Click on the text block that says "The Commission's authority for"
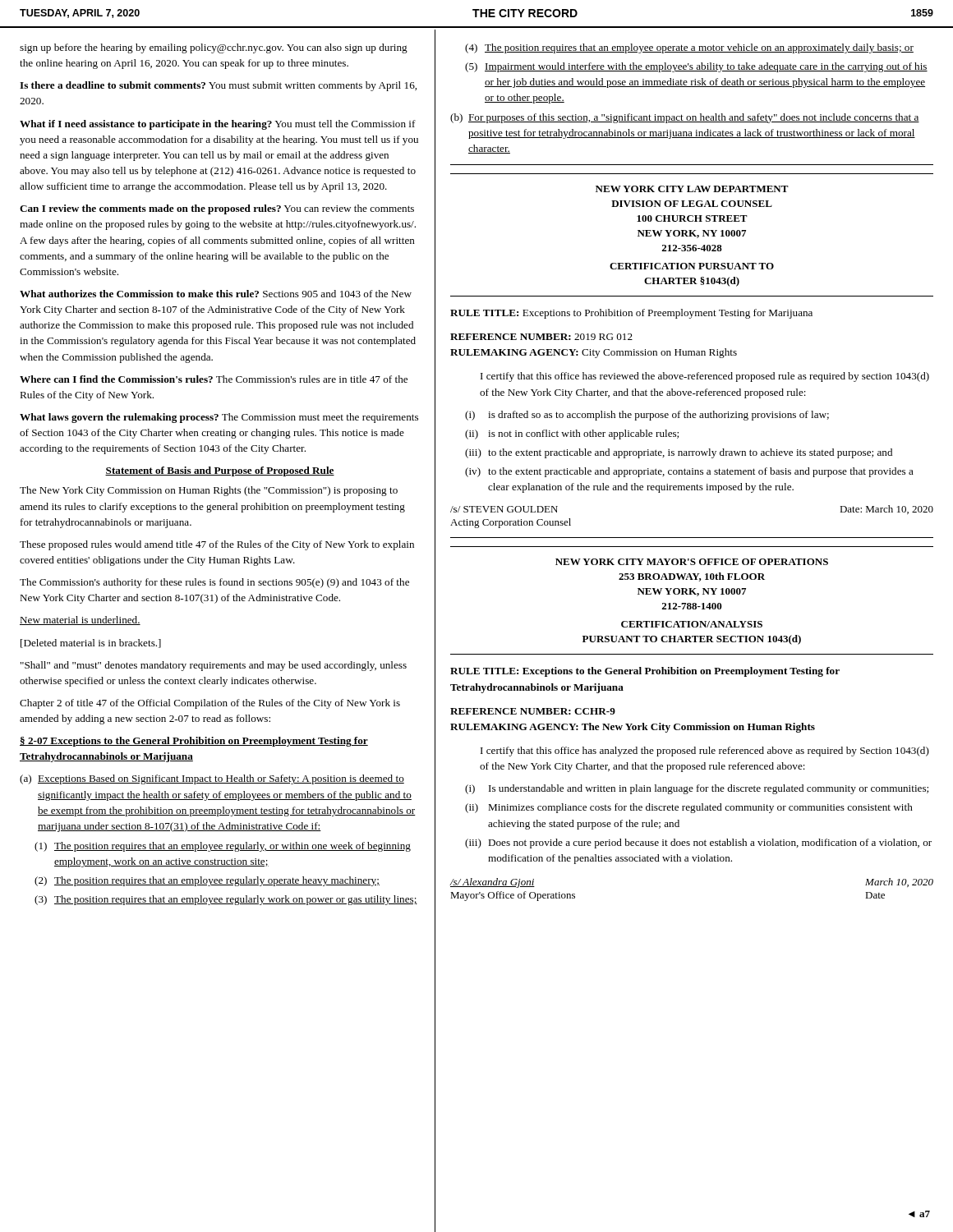The image size is (953, 1232). (215, 590)
